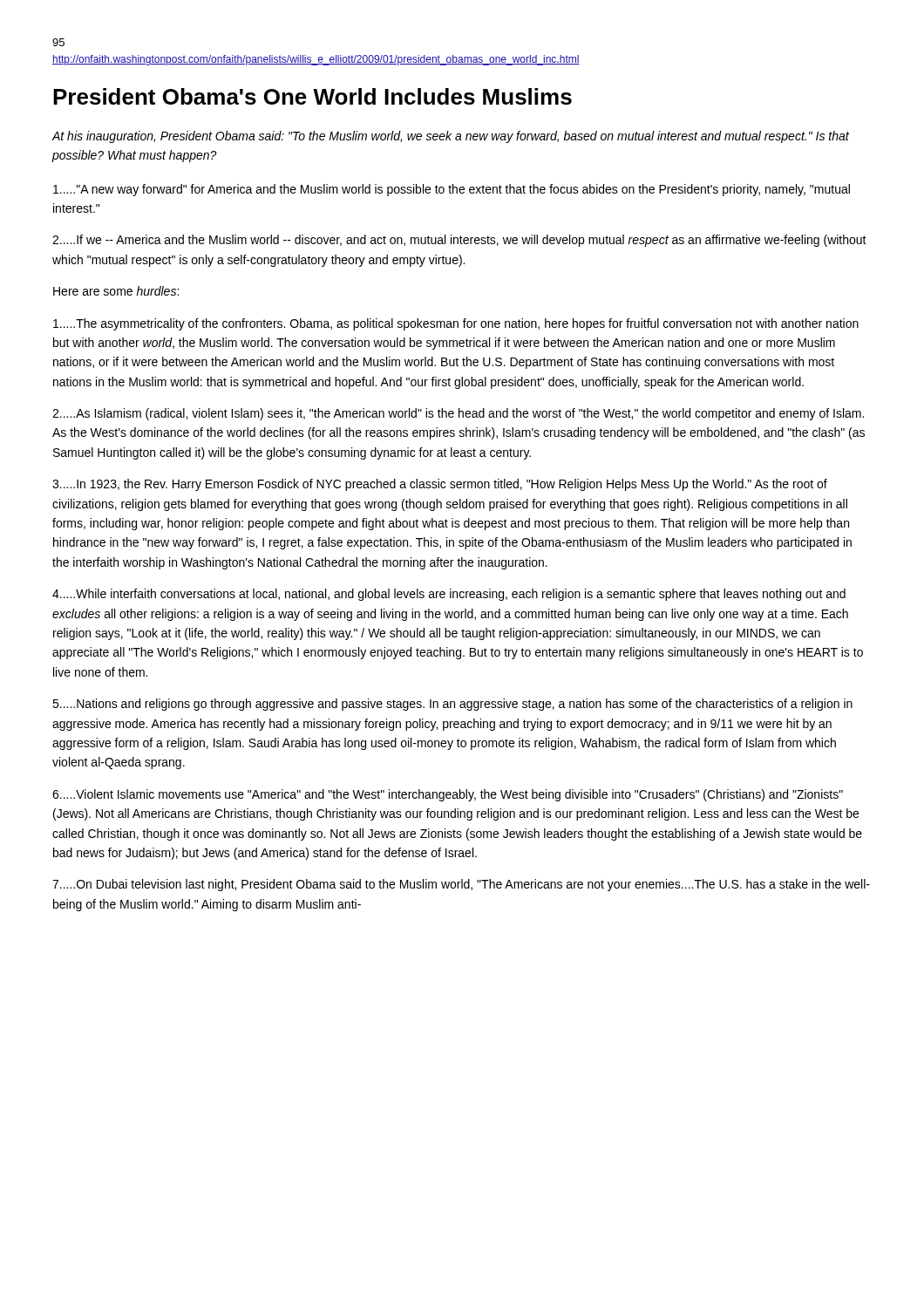Locate the region starting "At his inauguration, President Obama said: "To"
Screen dimensions: 1308x924
(451, 146)
